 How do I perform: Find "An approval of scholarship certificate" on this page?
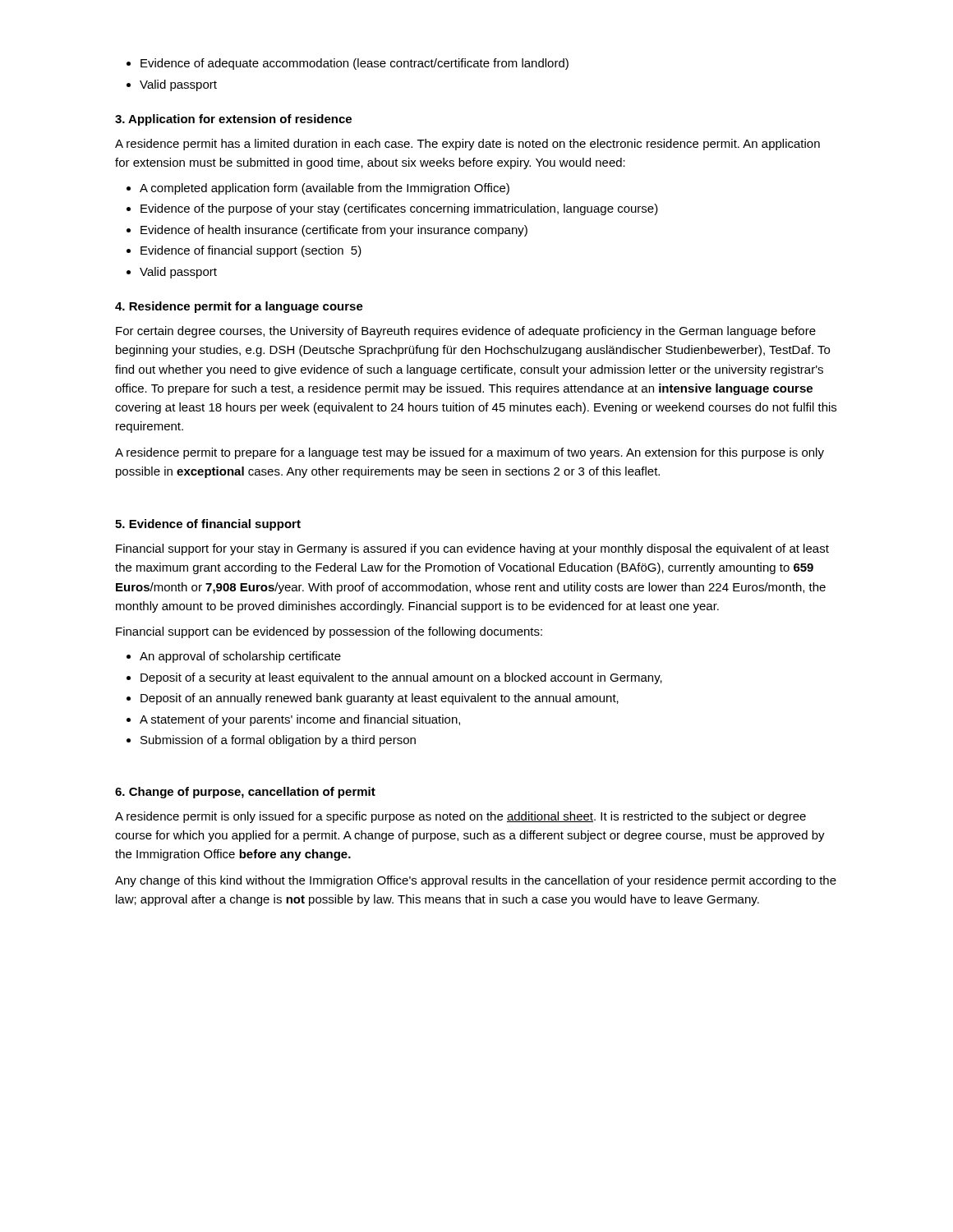coord(240,656)
